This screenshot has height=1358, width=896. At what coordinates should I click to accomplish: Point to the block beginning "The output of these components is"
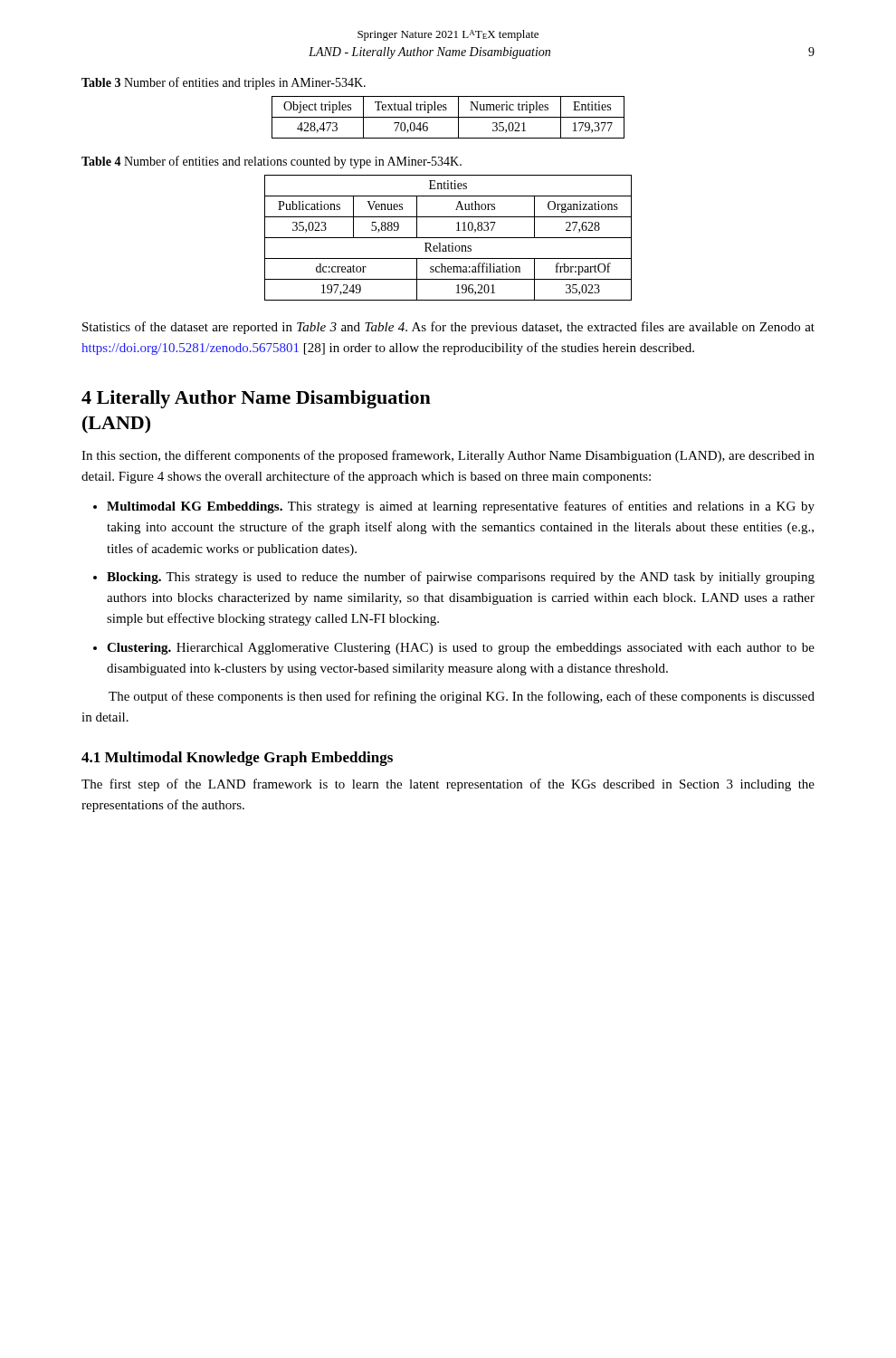point(448,707)
